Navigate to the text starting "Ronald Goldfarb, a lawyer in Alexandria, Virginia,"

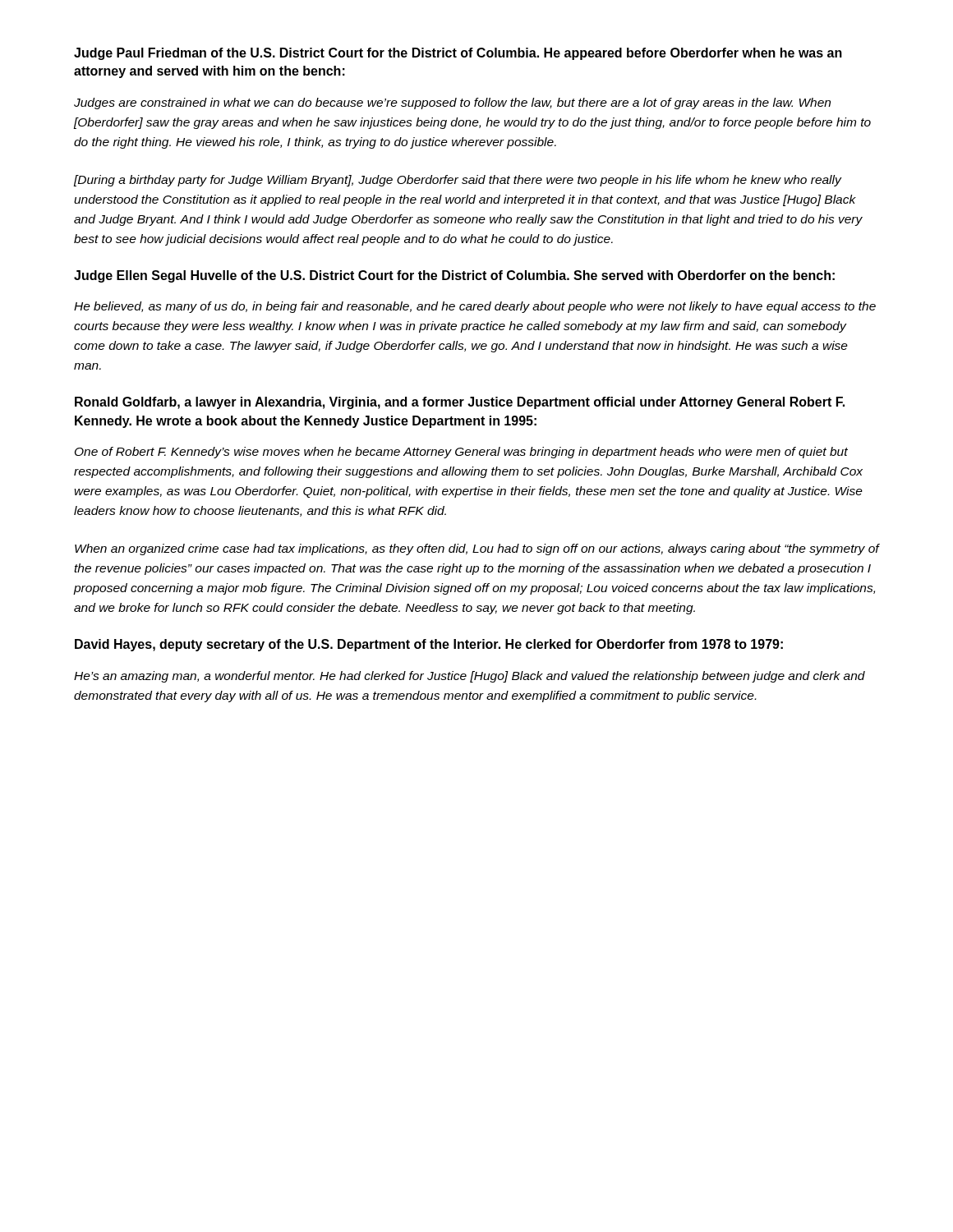(x=460, y=412)
